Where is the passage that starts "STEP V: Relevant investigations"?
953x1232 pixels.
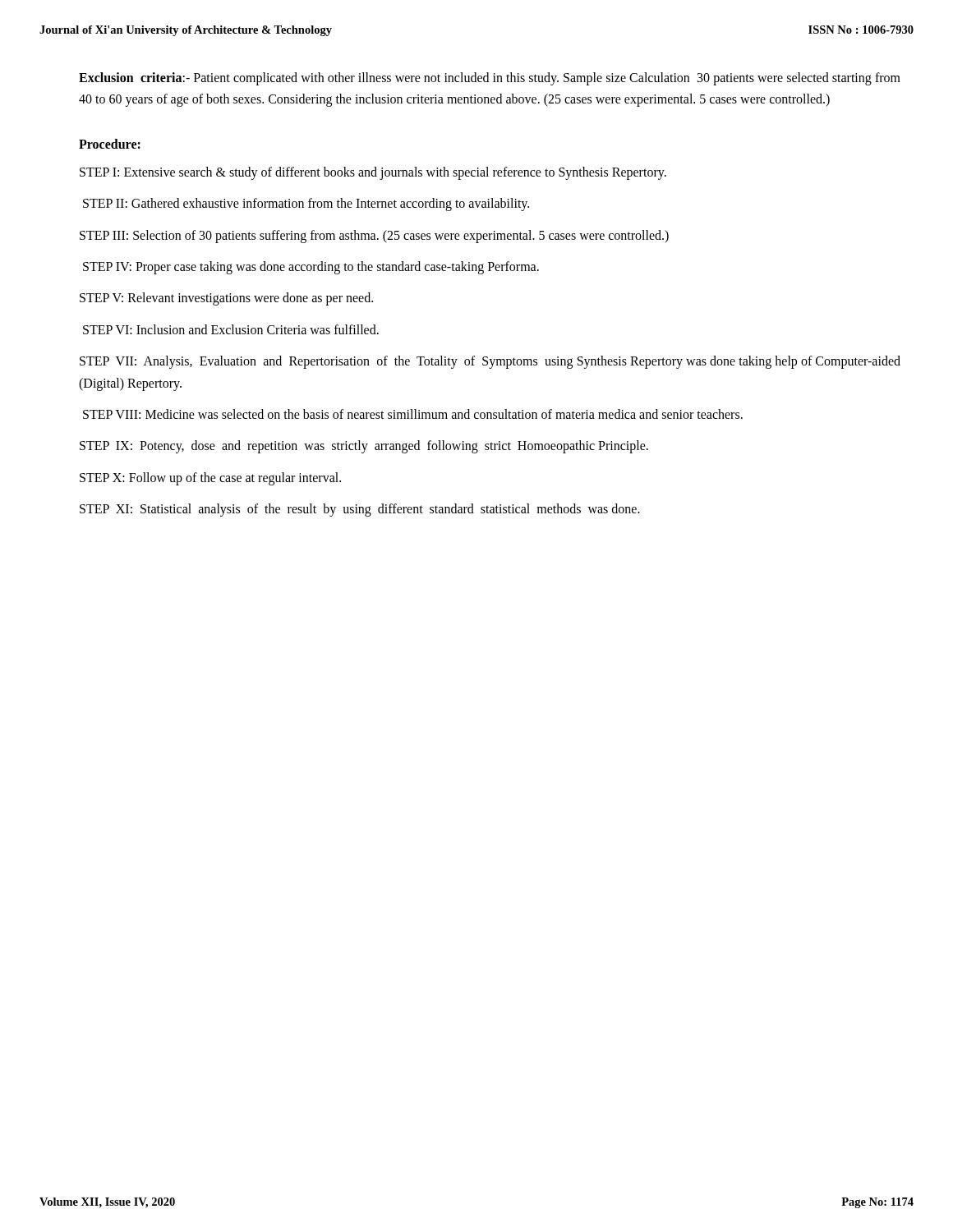226,298
